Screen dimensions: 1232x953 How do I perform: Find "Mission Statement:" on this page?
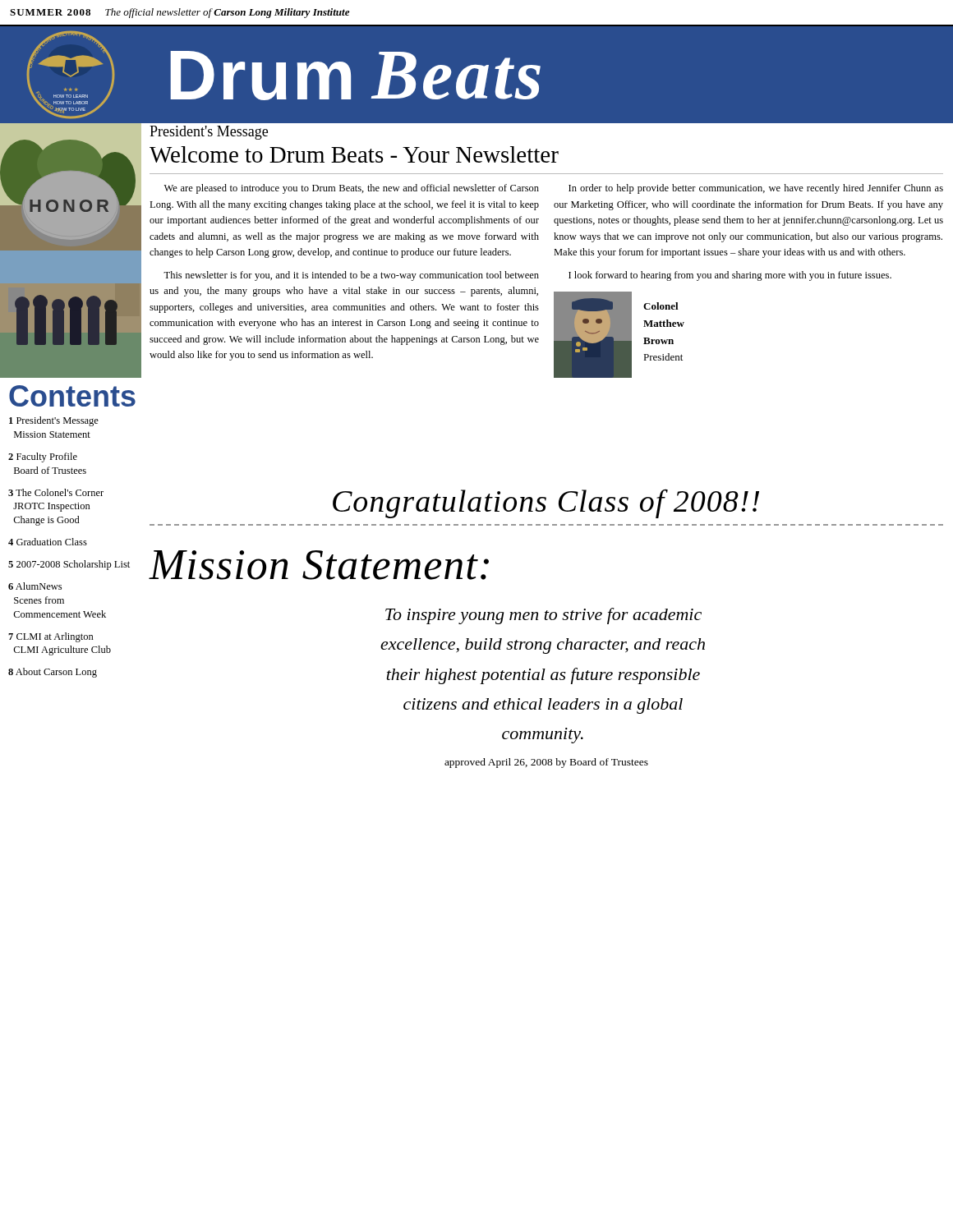pyautogui.click(x=319, y=565)
